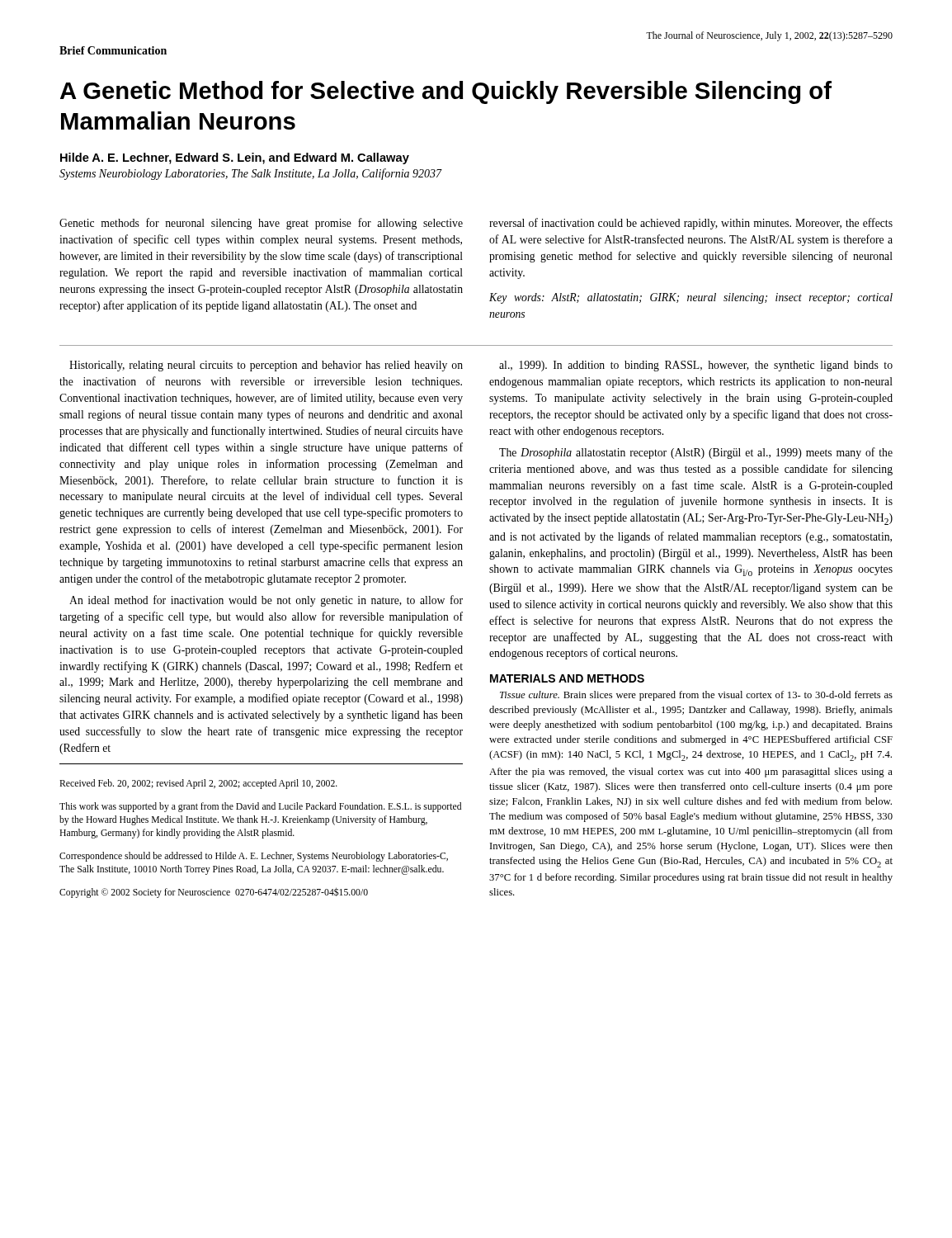Select the text block that says "An ideal method for inactivation would be"
The height and width of the screenshot is (1238, 952).
click(x=261, y=674)
